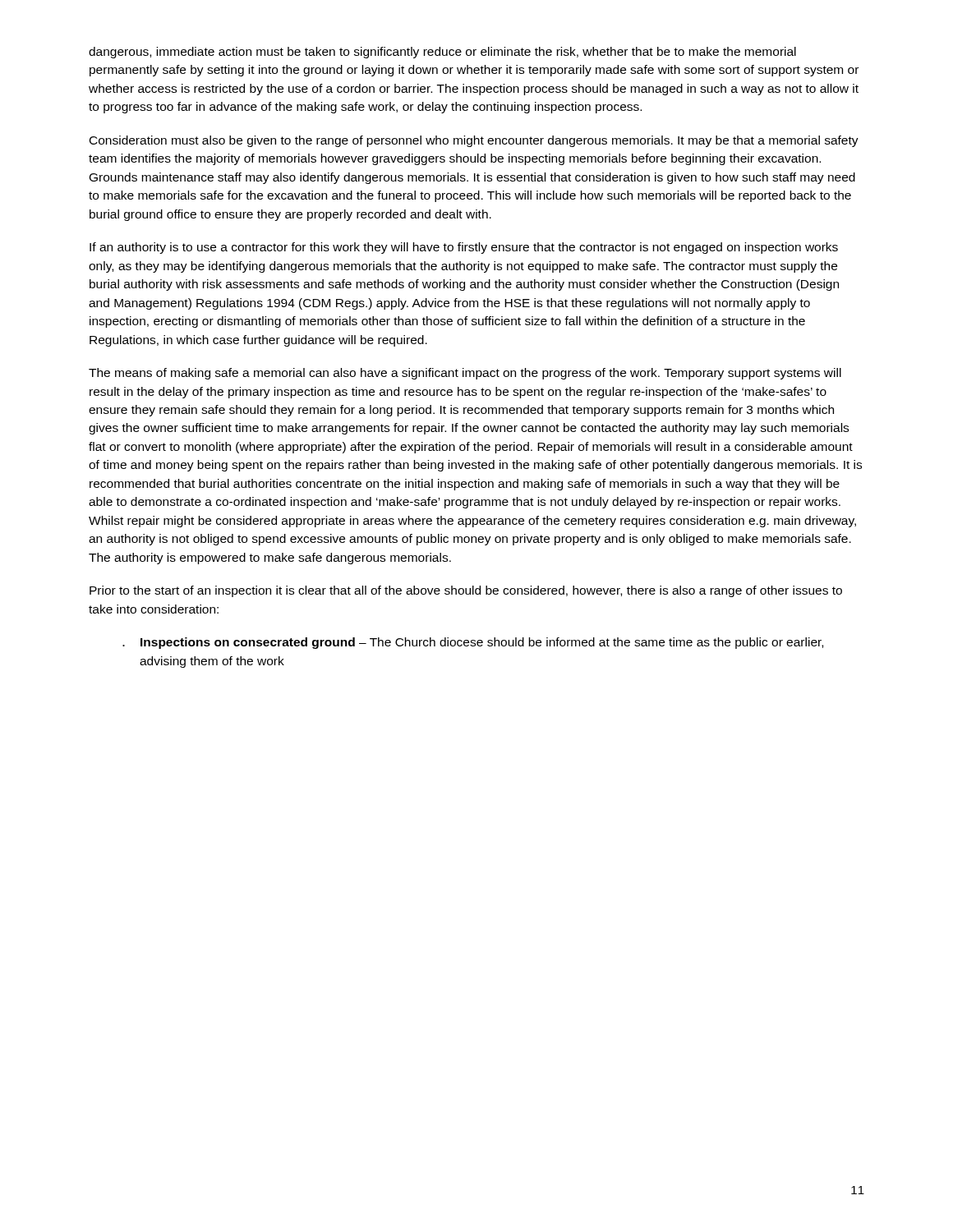
Task: Click on the text block starting "· Inspections on consecrated ground – The Church"
Action: click(x=493, y=652)
